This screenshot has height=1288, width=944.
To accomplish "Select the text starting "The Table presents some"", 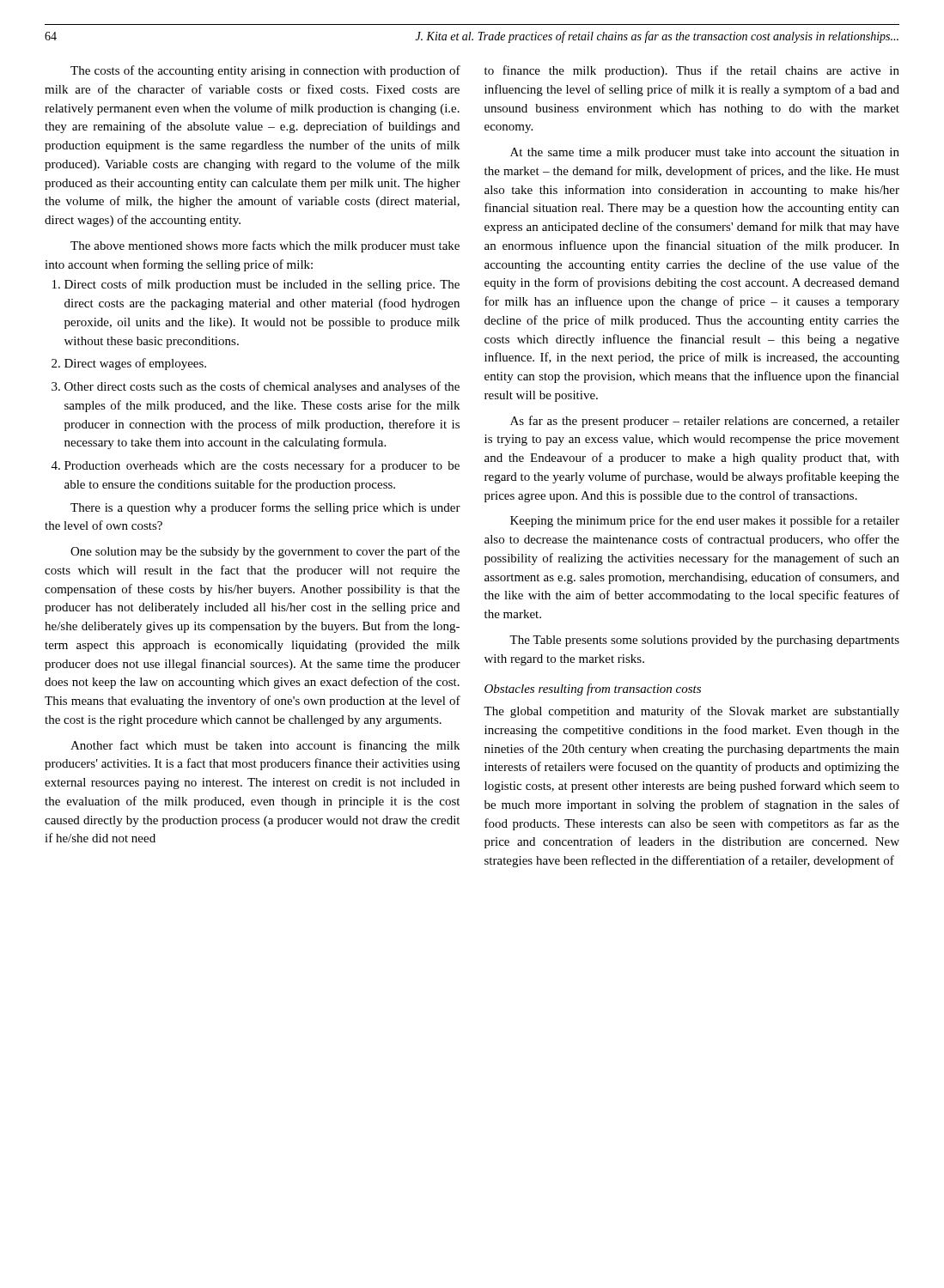I will [x=692, y=650].
